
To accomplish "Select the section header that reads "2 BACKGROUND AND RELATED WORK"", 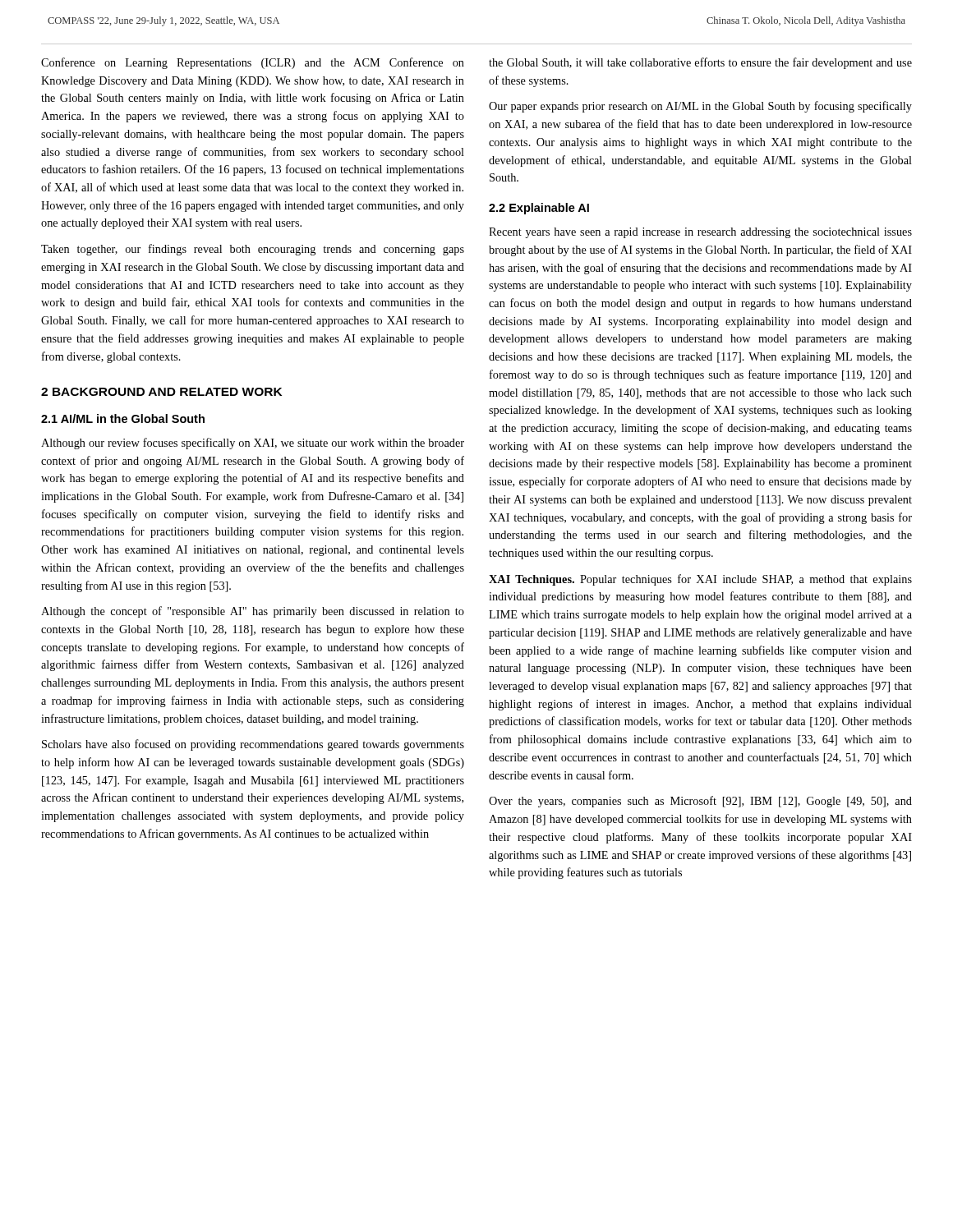I will 162,392.
